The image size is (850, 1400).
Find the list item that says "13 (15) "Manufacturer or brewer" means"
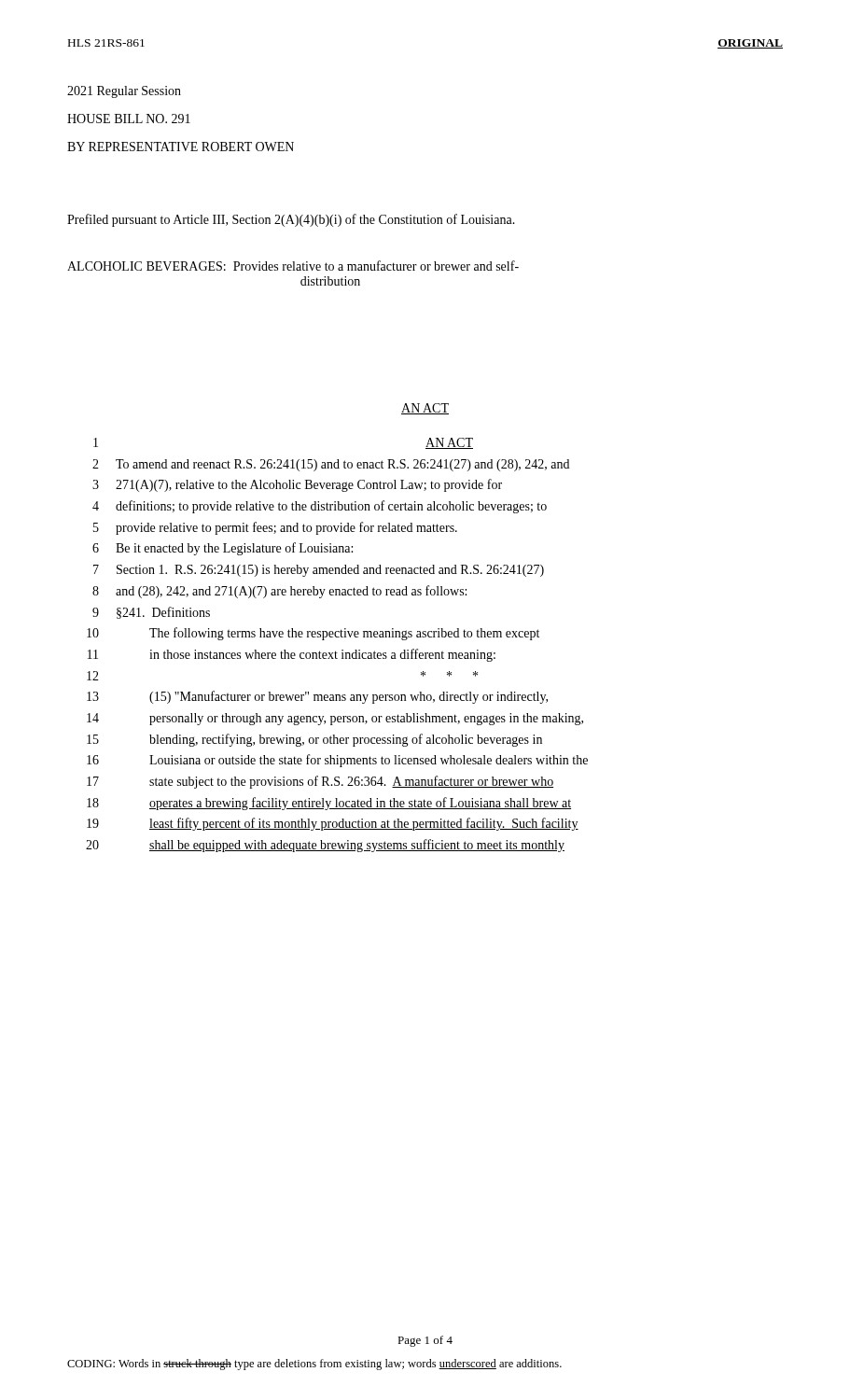(x=425, y=697)
